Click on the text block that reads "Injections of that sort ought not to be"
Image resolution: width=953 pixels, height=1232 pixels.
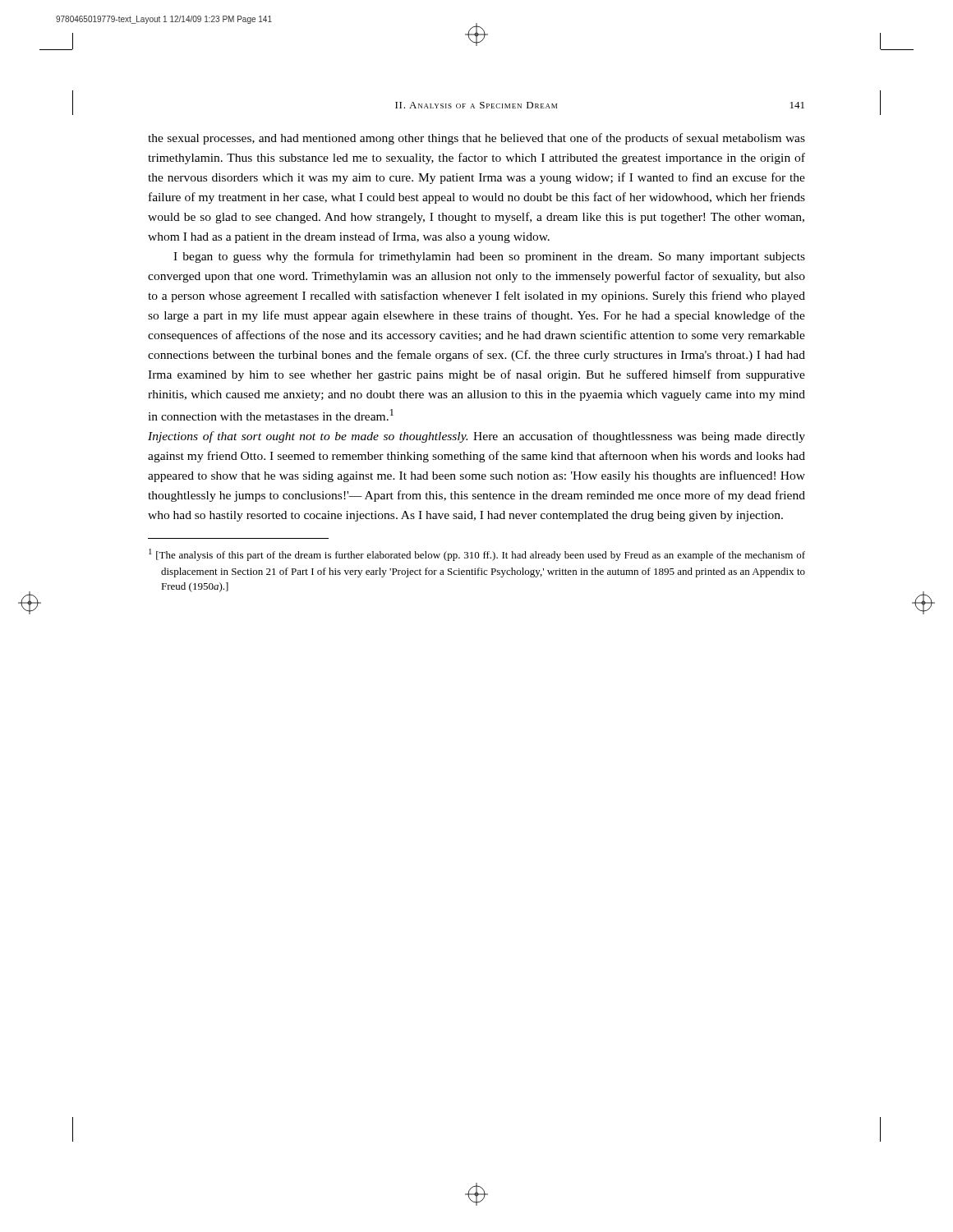(476, 476)
